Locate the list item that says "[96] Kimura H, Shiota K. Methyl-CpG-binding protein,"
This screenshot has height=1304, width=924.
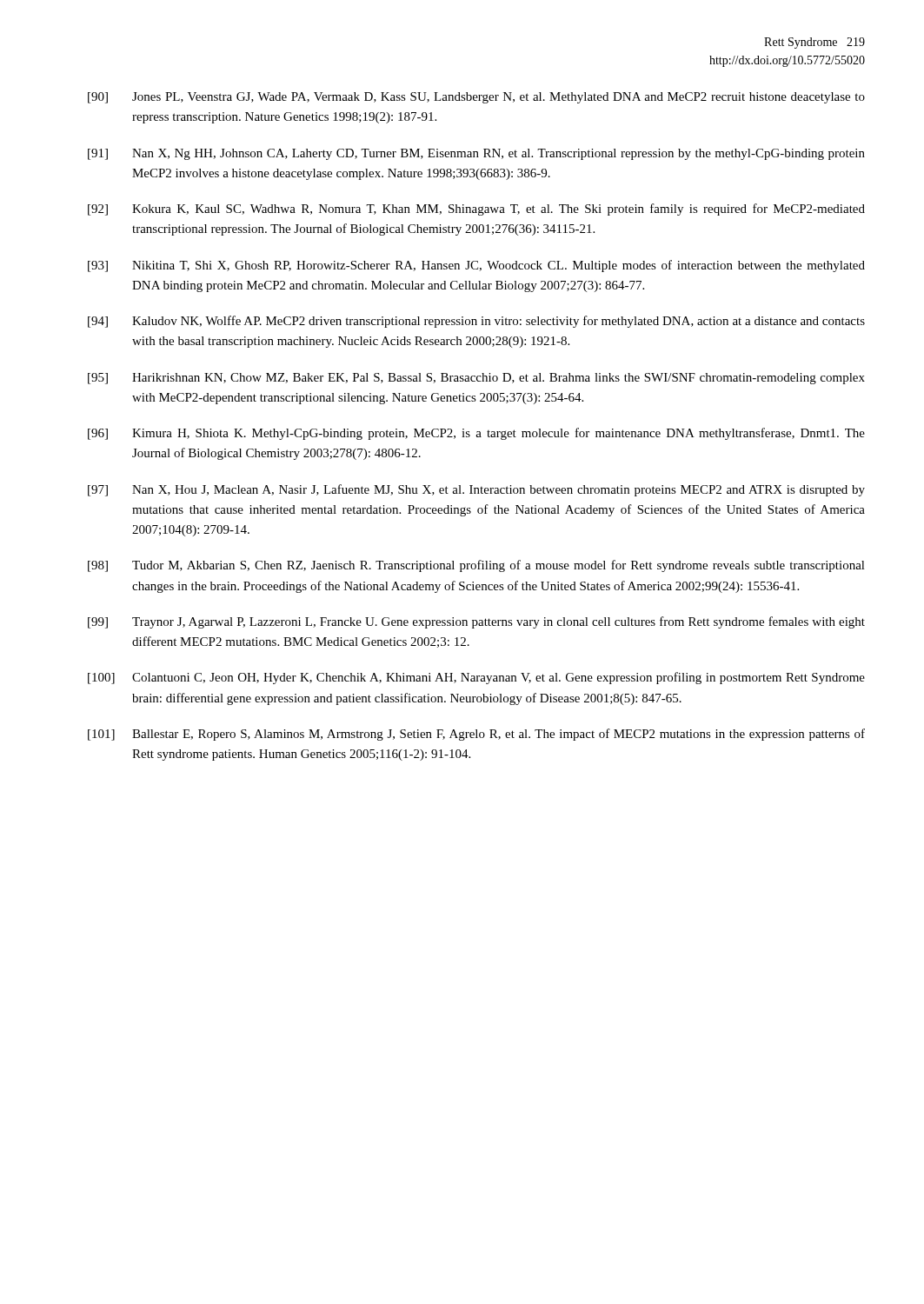(476, 444)
